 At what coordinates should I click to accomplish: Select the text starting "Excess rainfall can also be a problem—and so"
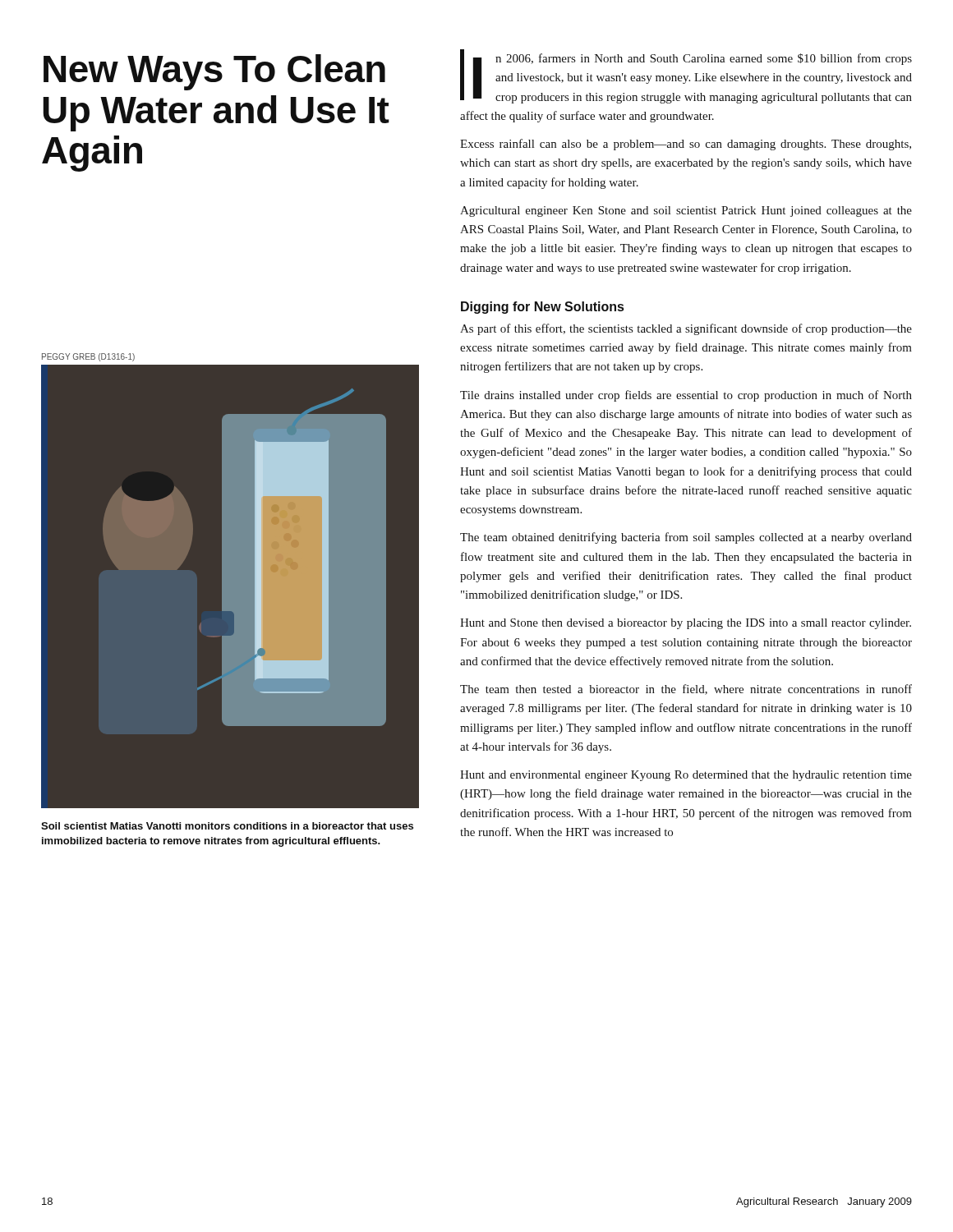click(686, 163)
